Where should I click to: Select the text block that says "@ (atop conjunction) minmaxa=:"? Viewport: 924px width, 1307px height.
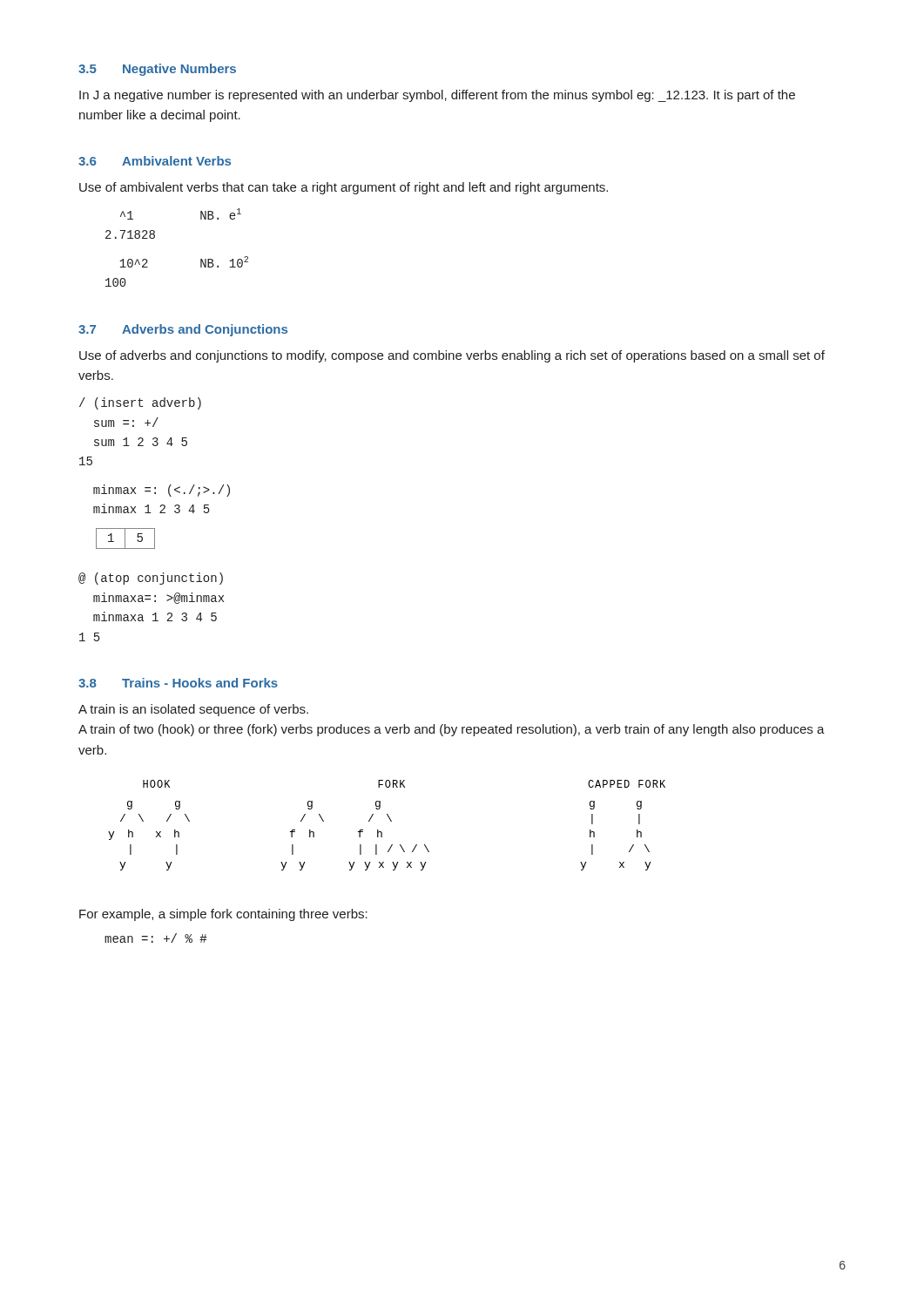click(x=151, y=579)
